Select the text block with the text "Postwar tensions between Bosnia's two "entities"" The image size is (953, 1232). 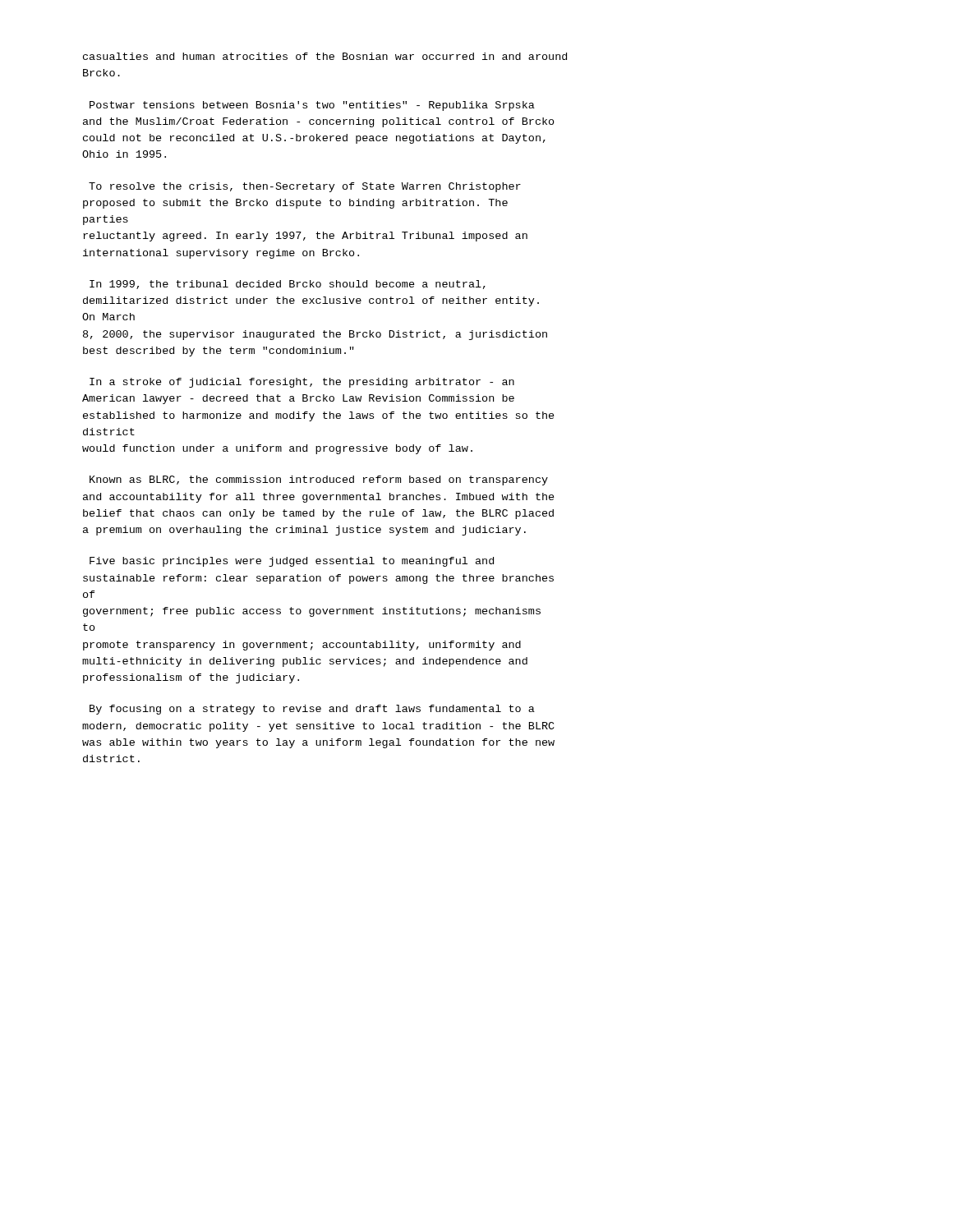coord(318,130)
